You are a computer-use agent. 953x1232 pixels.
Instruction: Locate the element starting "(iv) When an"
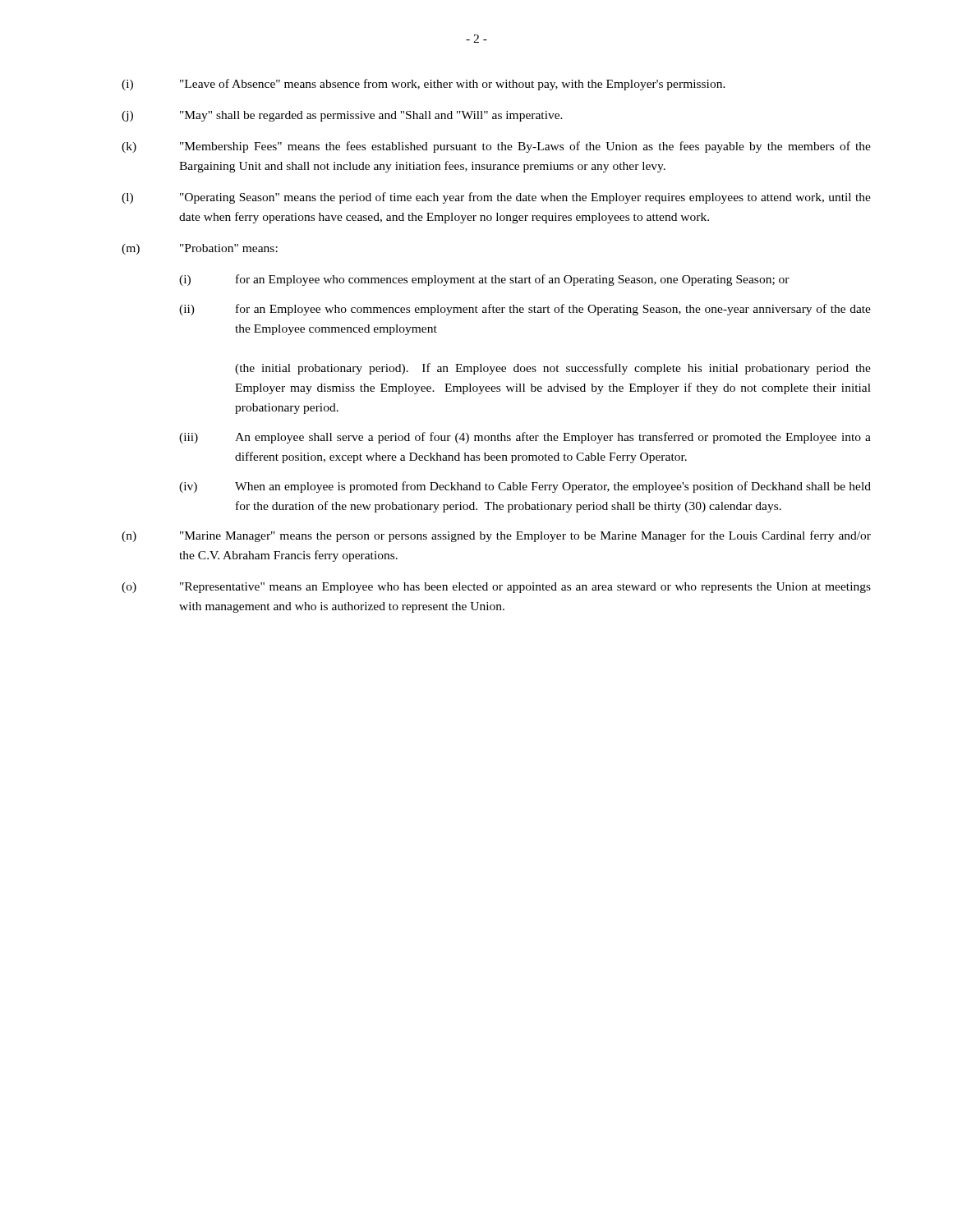[x=525, y=496]
